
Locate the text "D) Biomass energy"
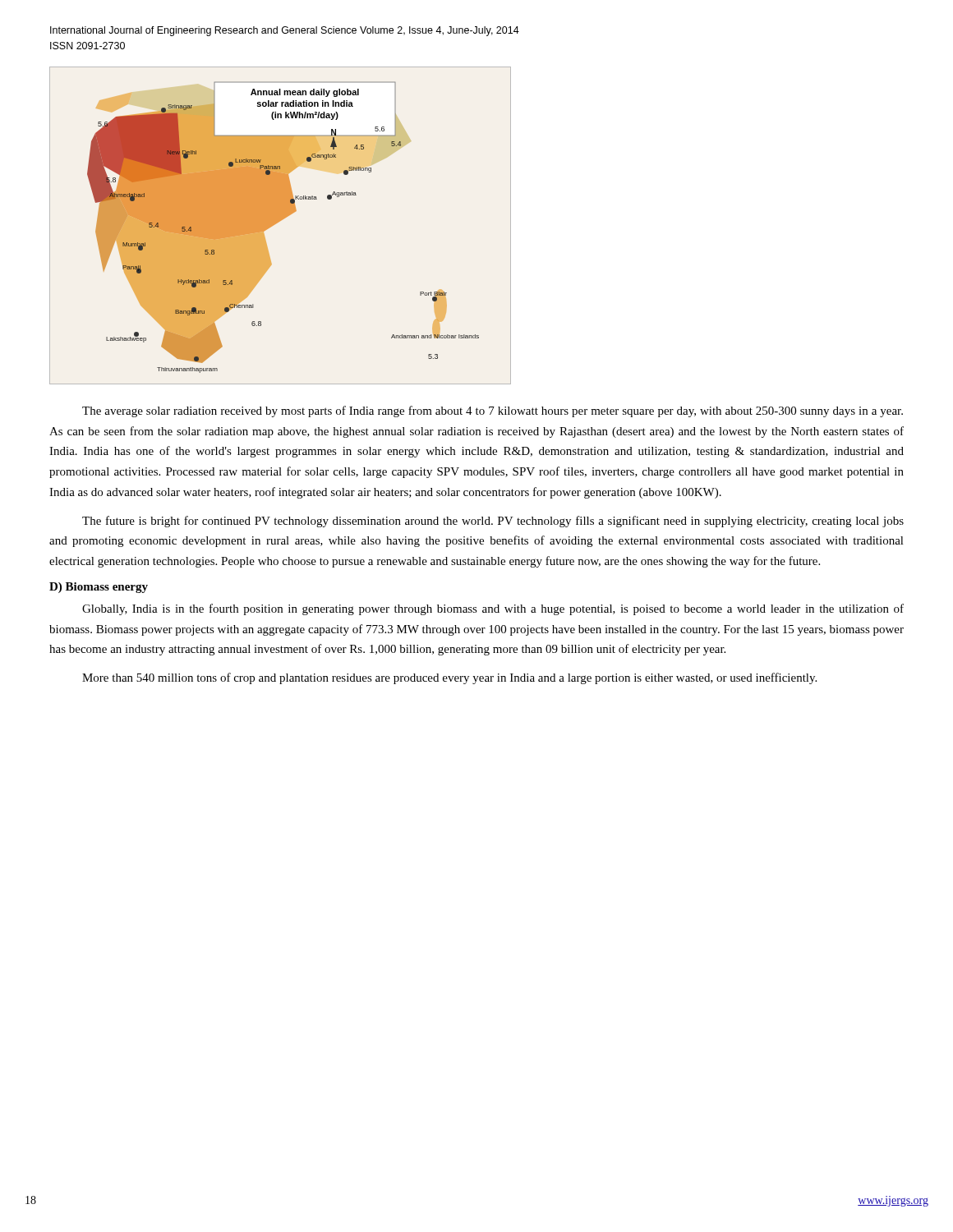(99, 586)
